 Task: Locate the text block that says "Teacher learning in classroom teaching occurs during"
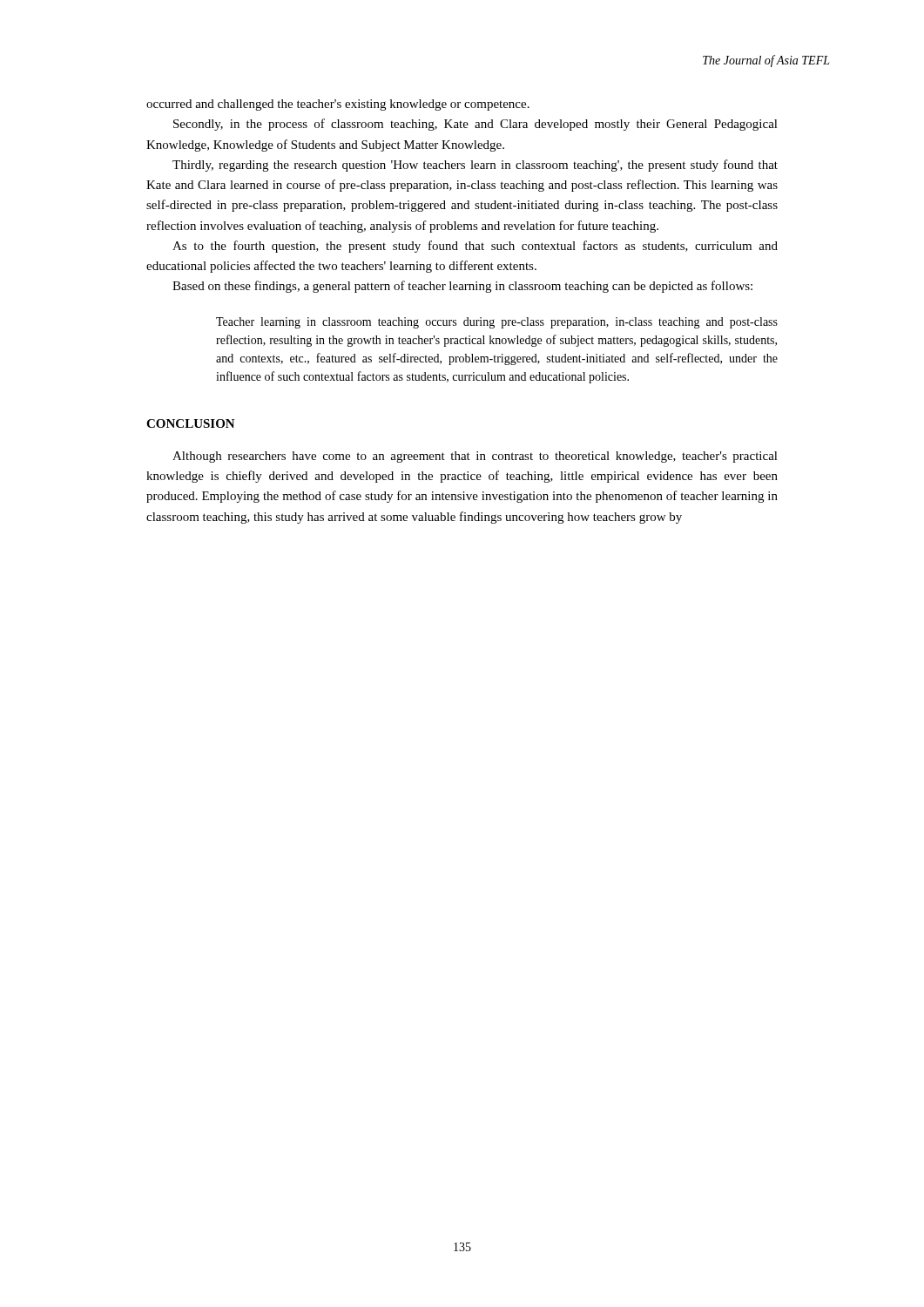497,349
